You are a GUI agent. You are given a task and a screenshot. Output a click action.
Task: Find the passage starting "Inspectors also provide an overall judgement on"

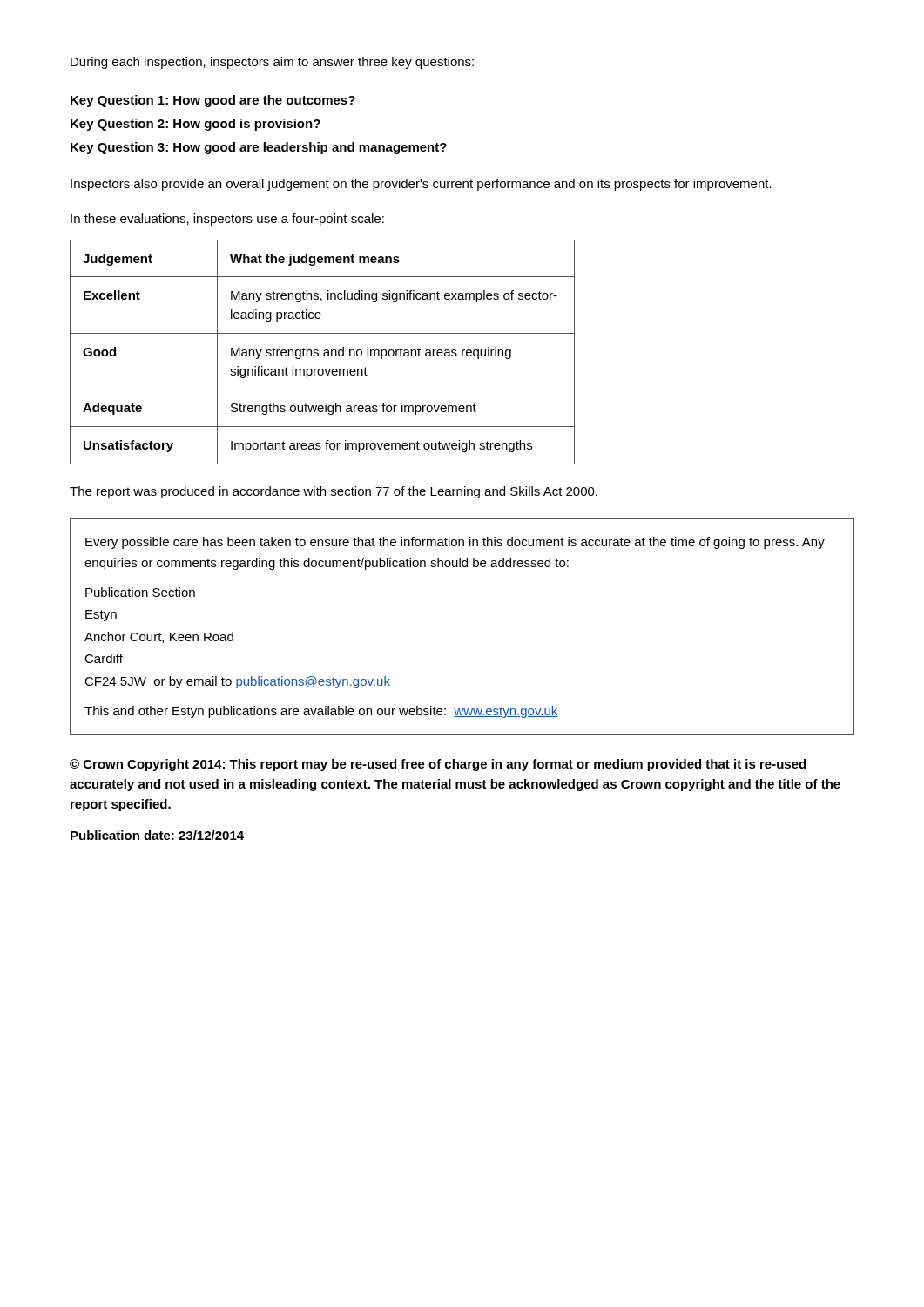pyautogui.click(x=421, y=183)
